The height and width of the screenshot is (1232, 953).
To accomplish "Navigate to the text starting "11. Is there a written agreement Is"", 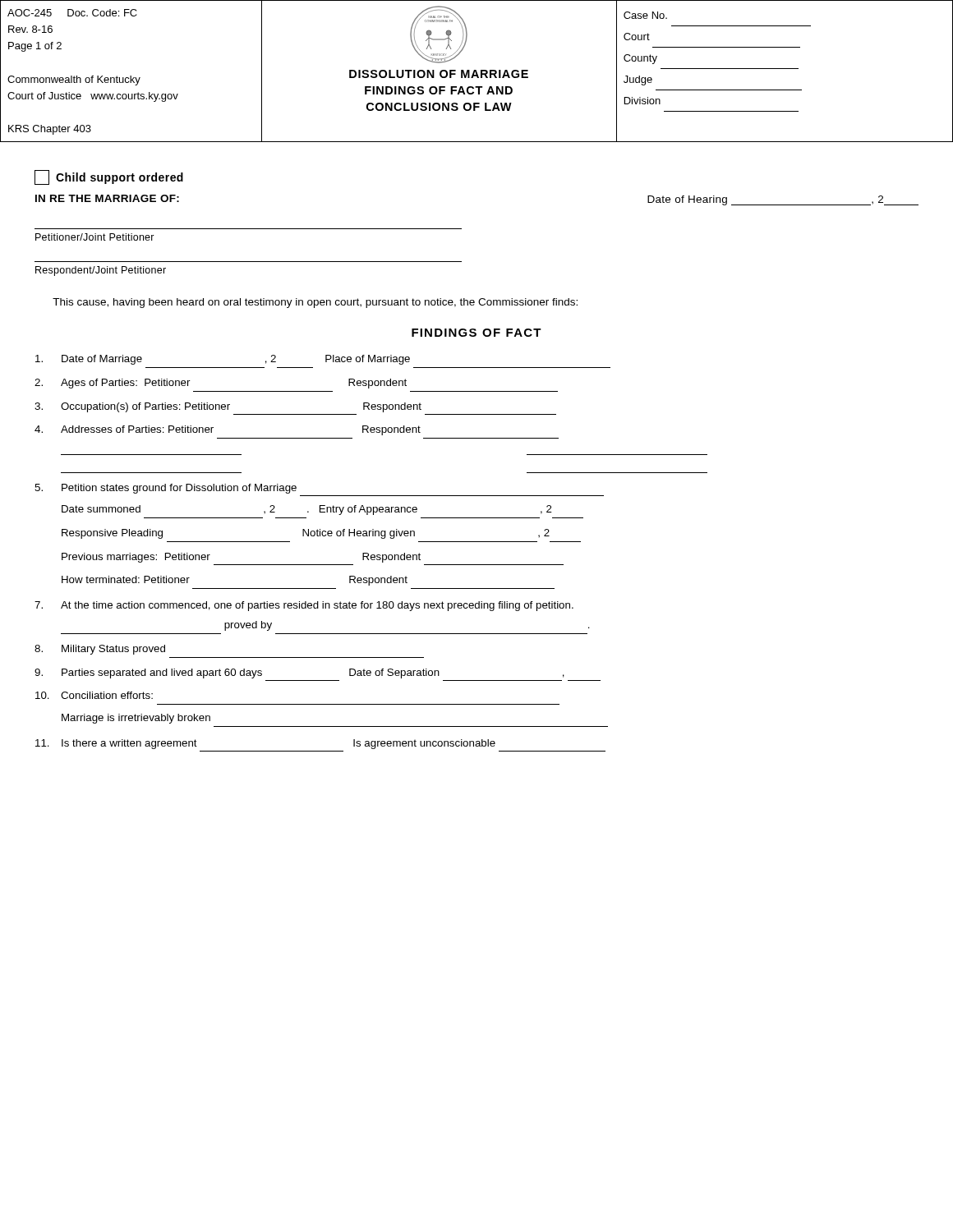I will 476,743.
